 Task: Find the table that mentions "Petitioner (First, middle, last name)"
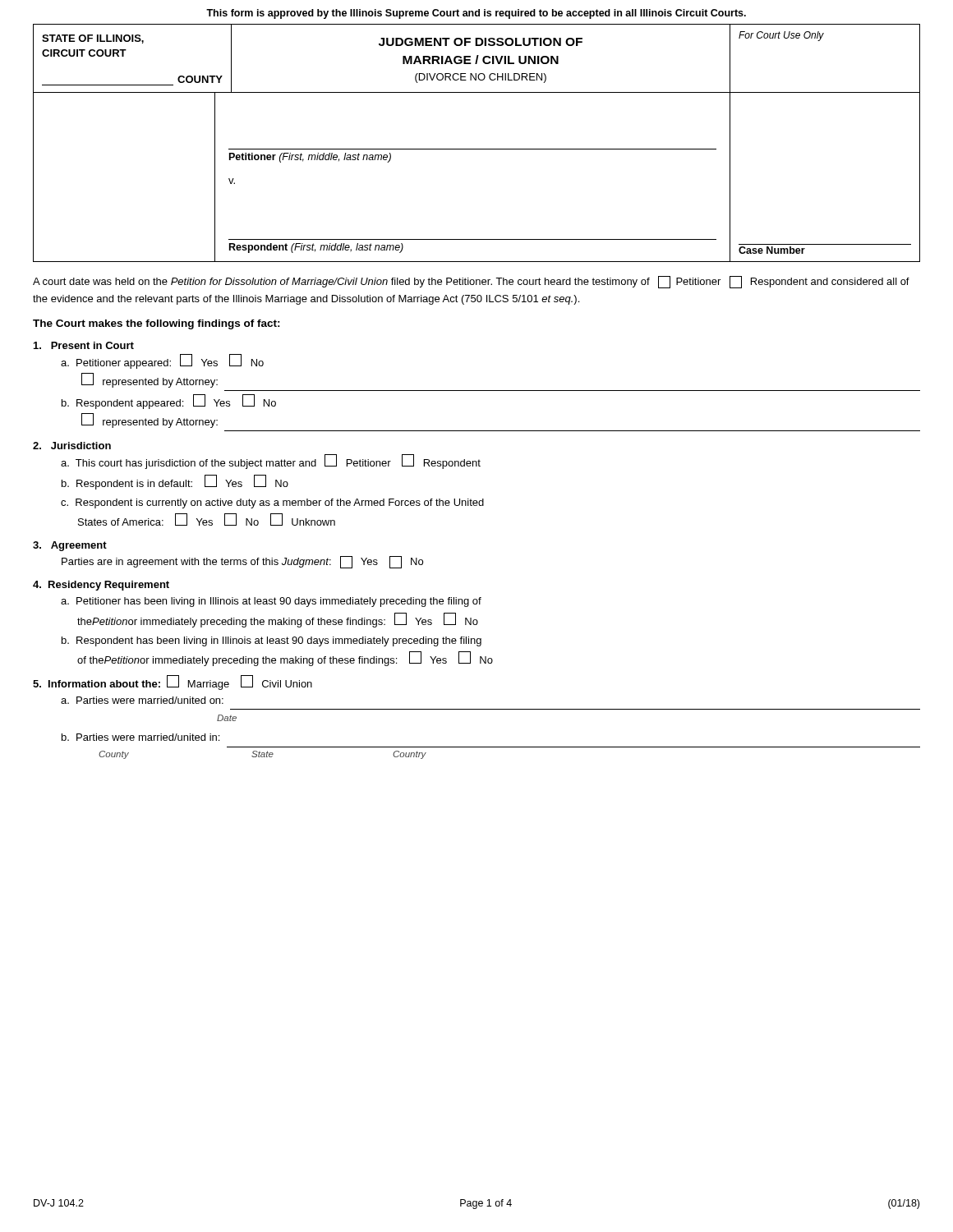[476, 178]
